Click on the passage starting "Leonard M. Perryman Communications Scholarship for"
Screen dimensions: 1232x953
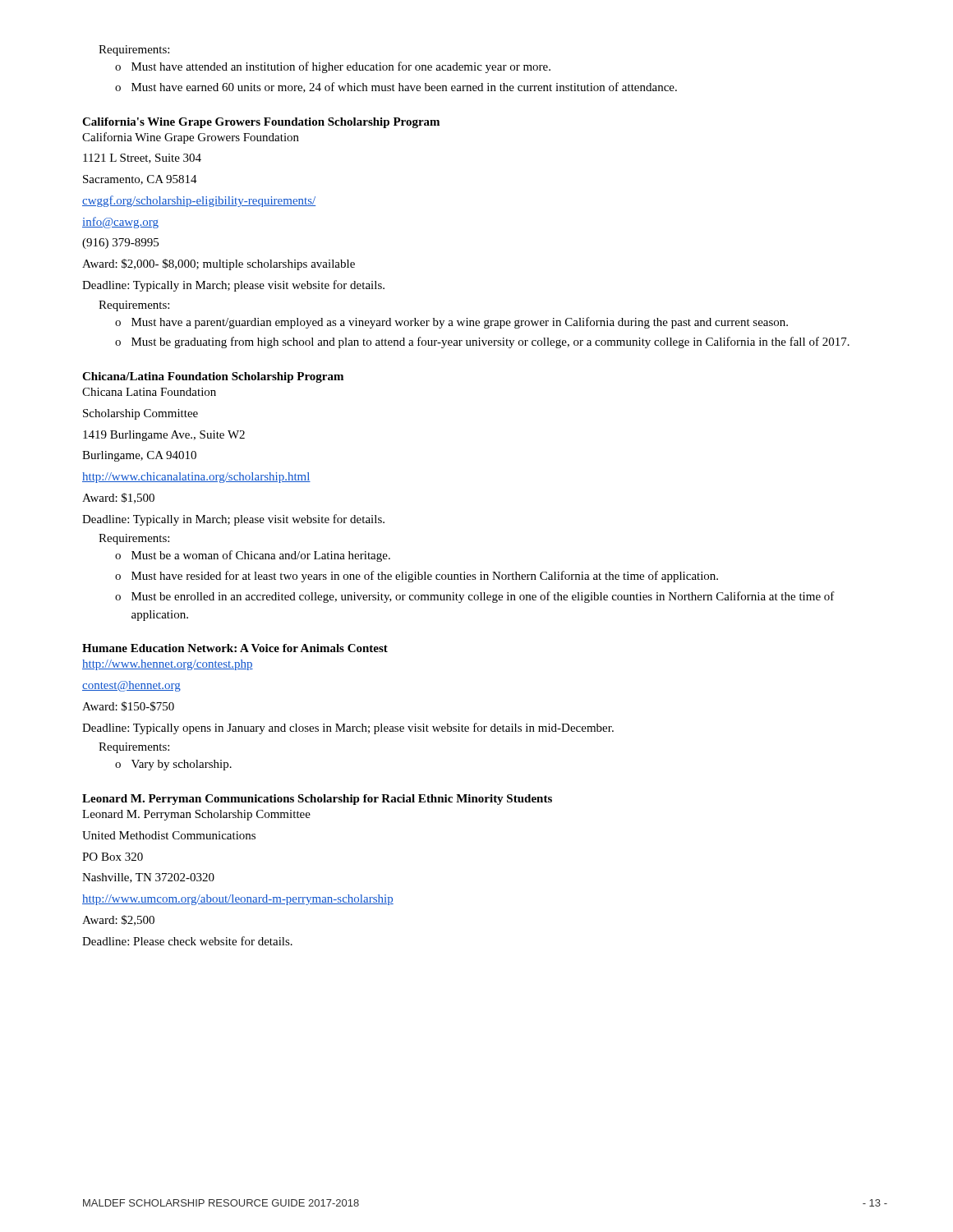[317, 798]
